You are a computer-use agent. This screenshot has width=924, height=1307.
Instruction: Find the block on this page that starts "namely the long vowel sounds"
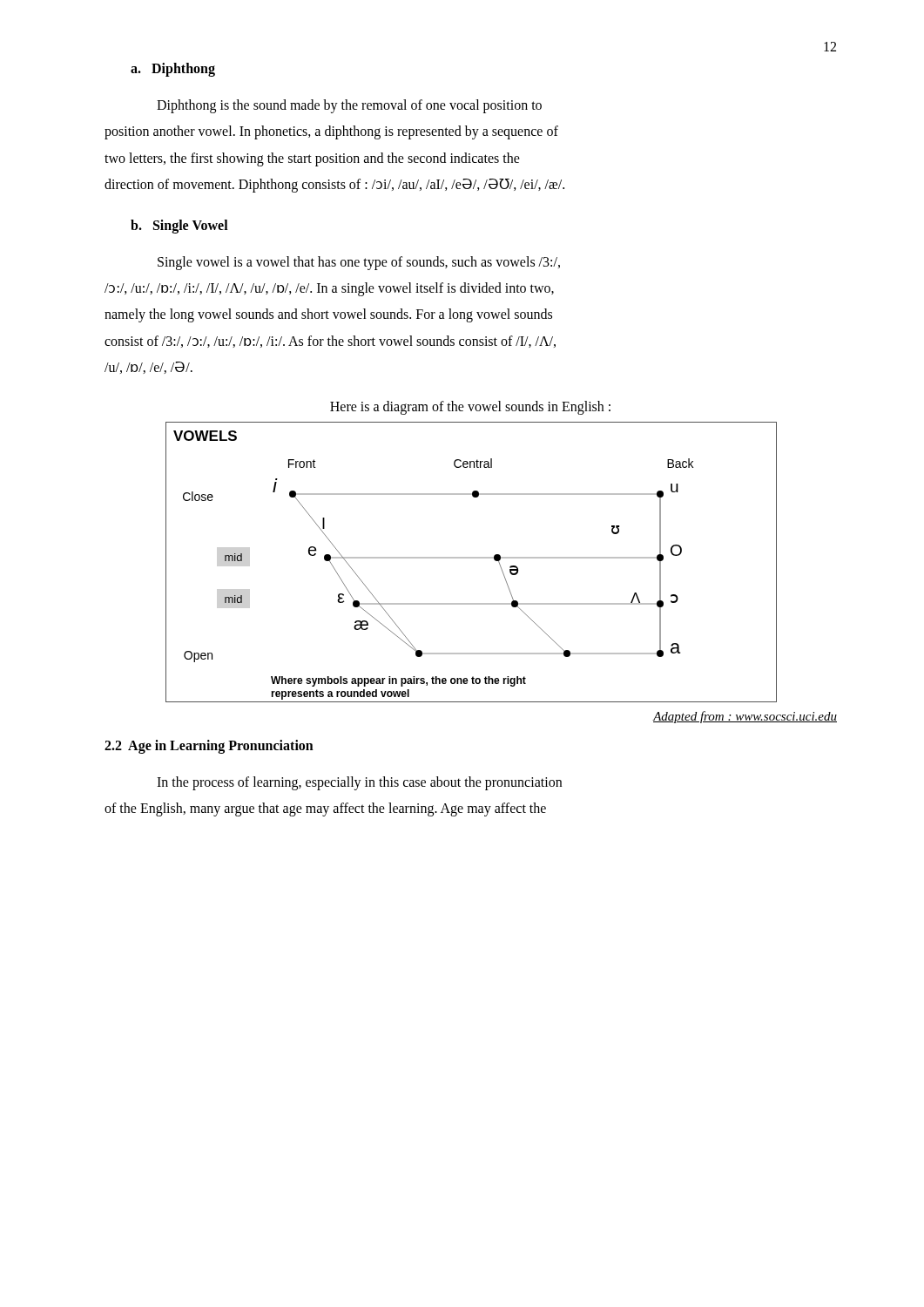pos(329,314)
